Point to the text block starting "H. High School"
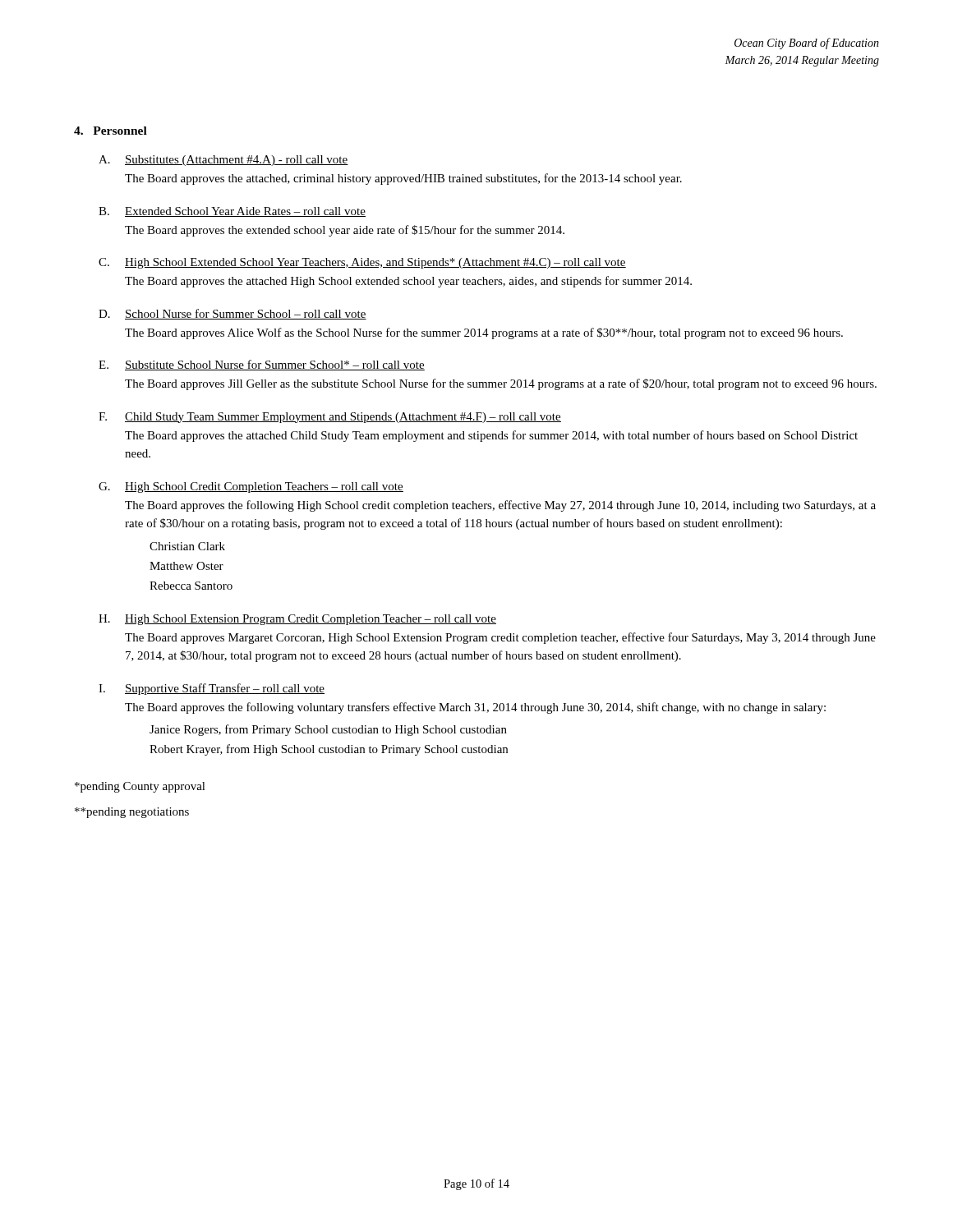The width and height of the screenshot is (953, 1232). pos(489,638)
